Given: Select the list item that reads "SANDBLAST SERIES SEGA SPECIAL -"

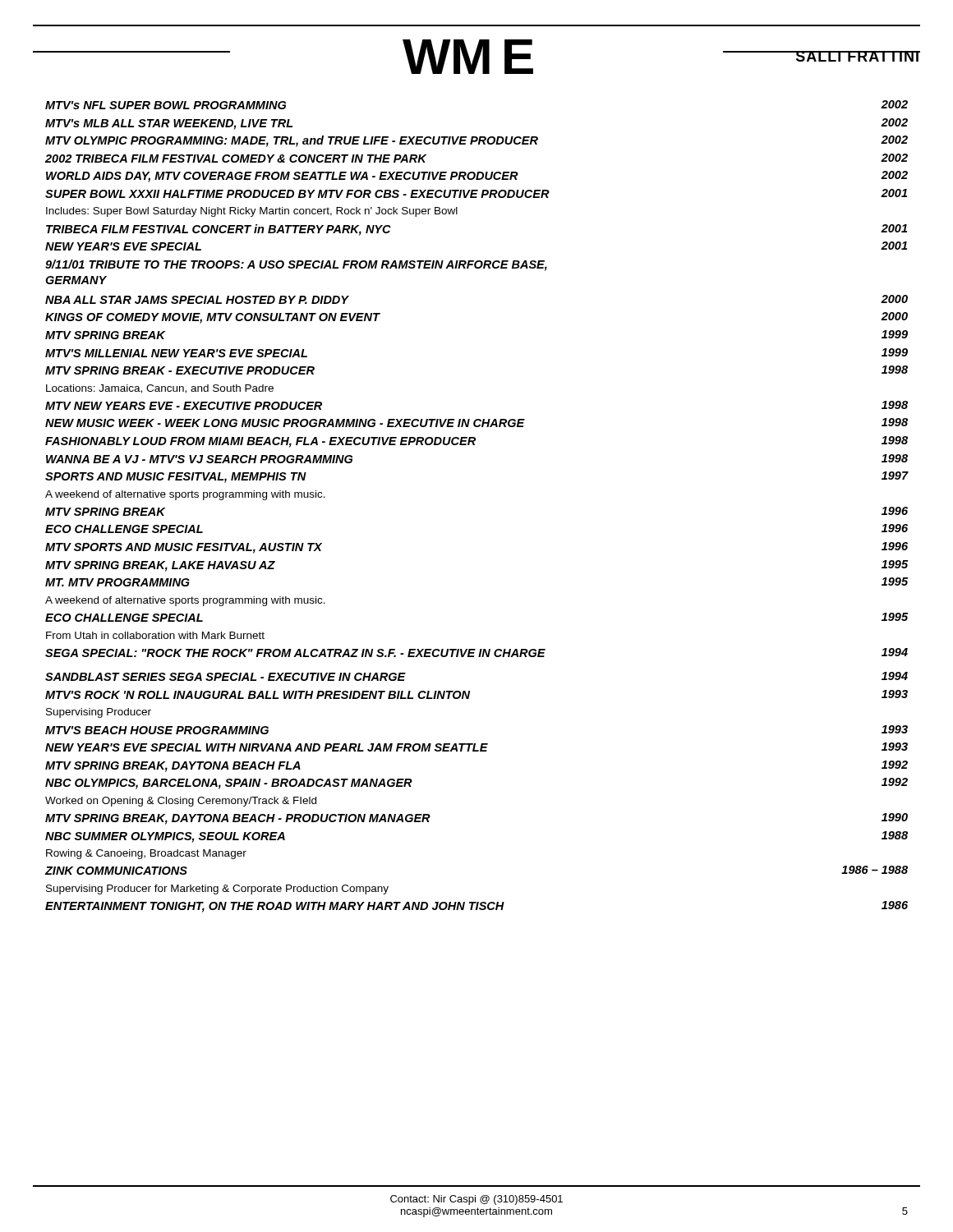Looking at the screenshot, I should point(227,676).
